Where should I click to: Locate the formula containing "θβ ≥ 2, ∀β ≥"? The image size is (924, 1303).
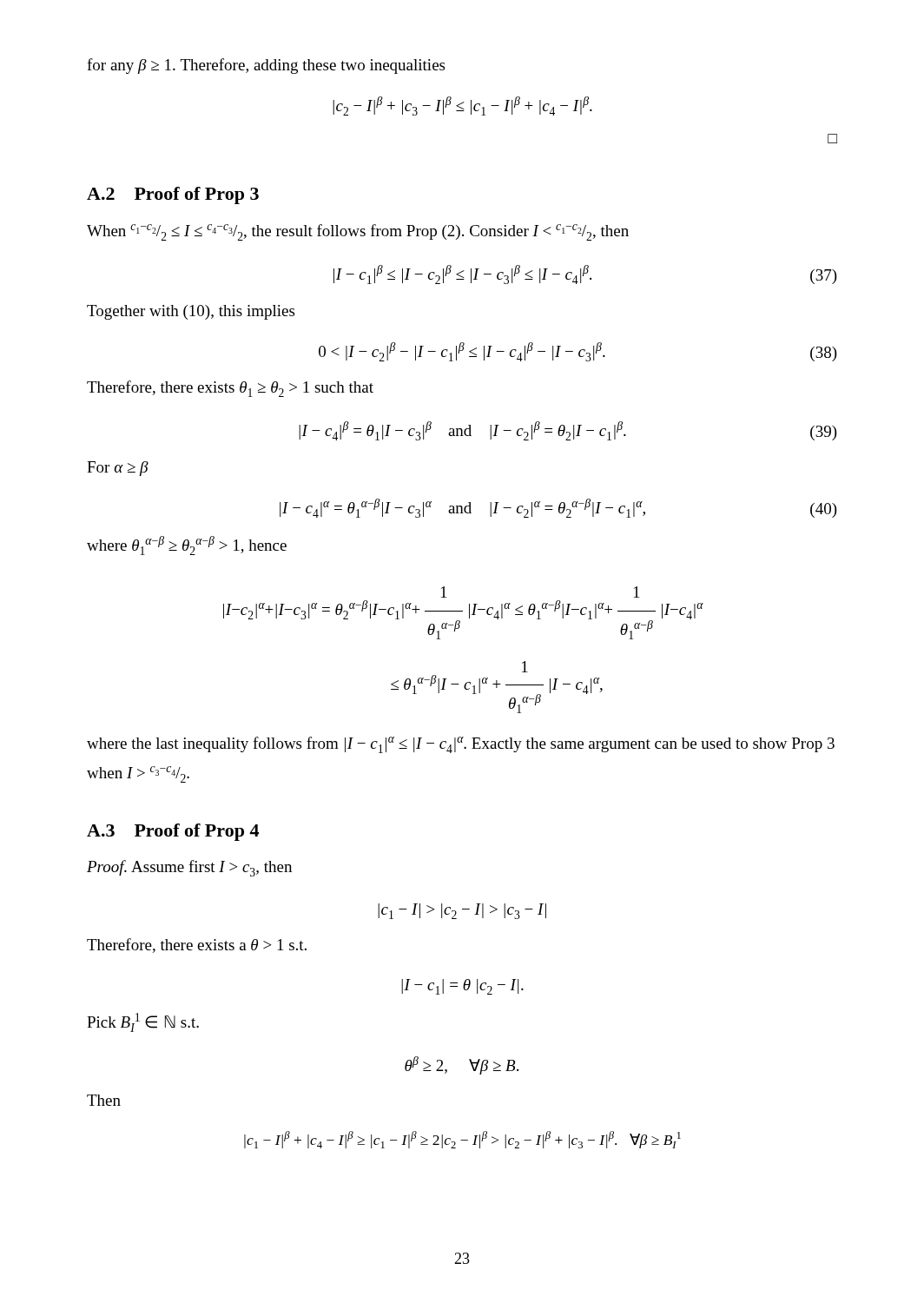462,1065
